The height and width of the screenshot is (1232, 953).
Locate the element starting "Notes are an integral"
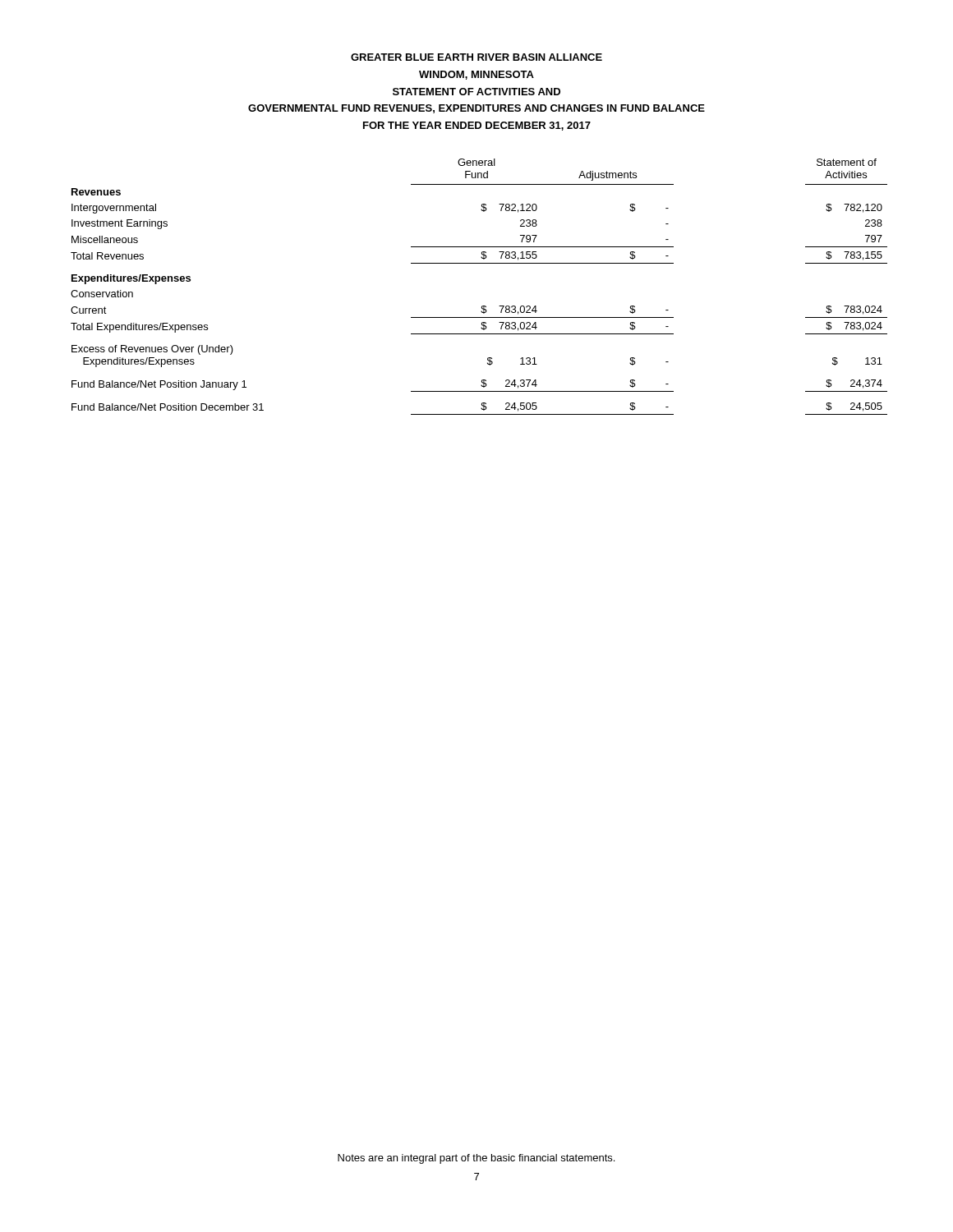476,1158
